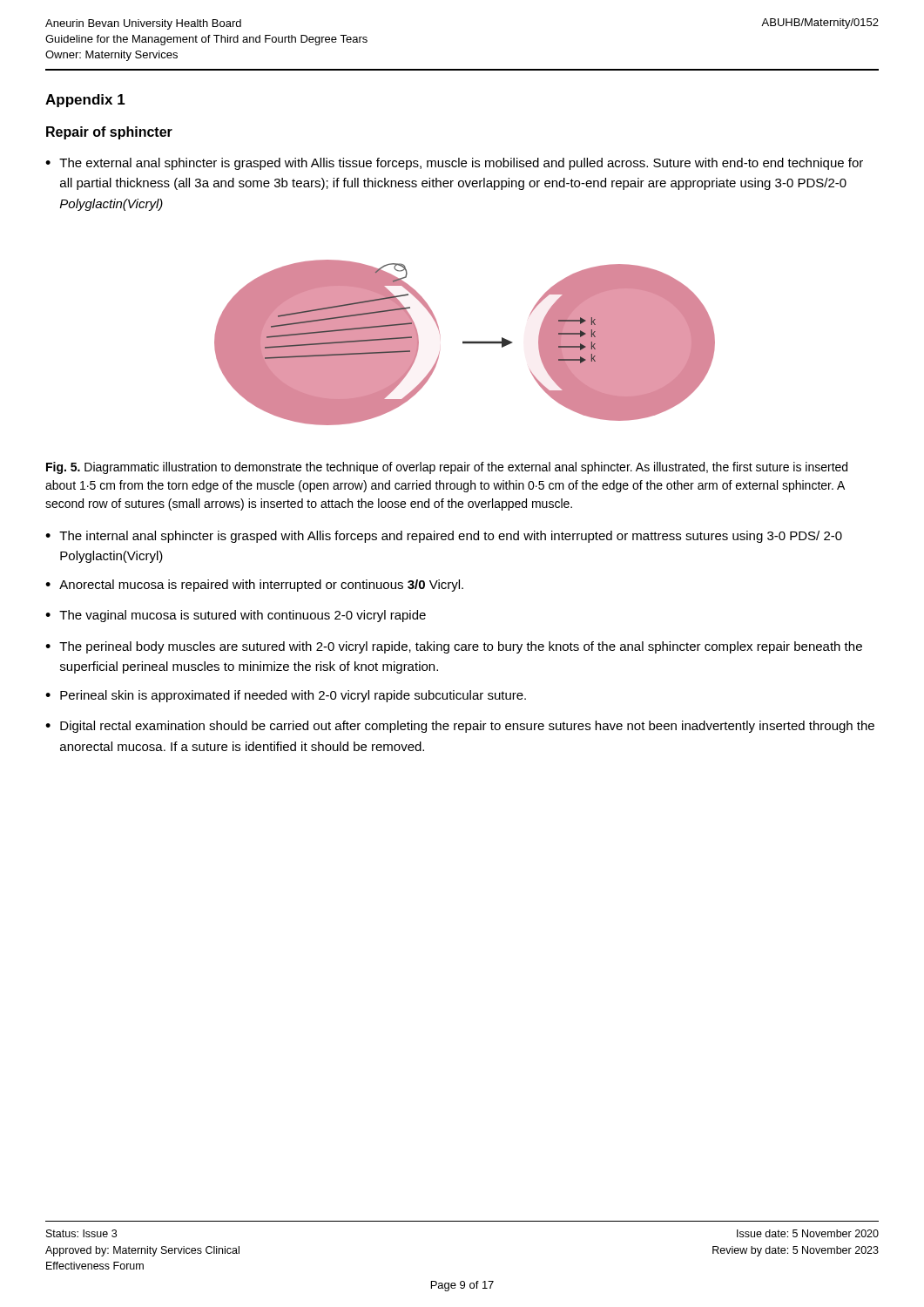Select the region starting "Appendix 1"

tap(85, 100)
